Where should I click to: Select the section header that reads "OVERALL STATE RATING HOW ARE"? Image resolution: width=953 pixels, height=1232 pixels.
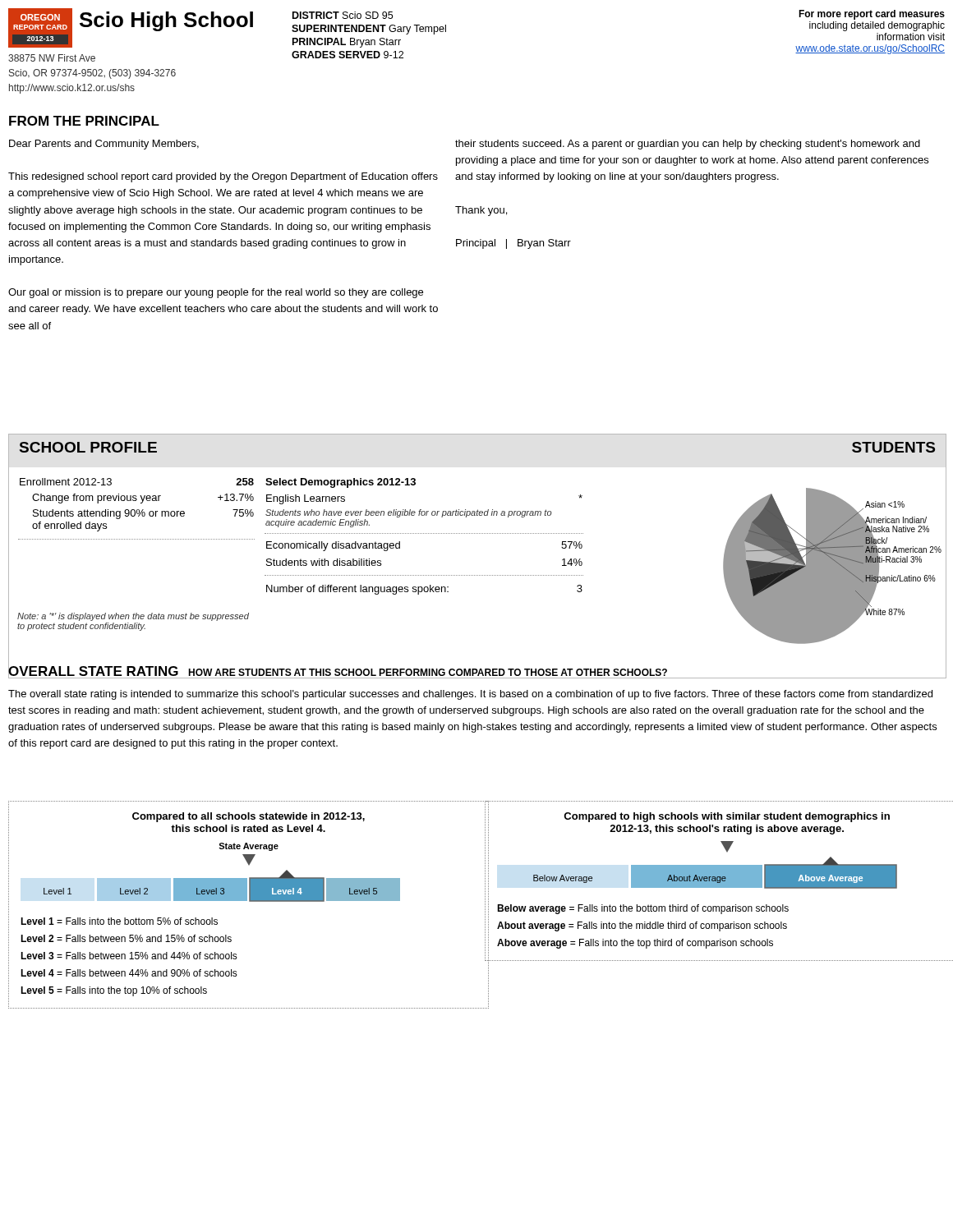point(338,671)
